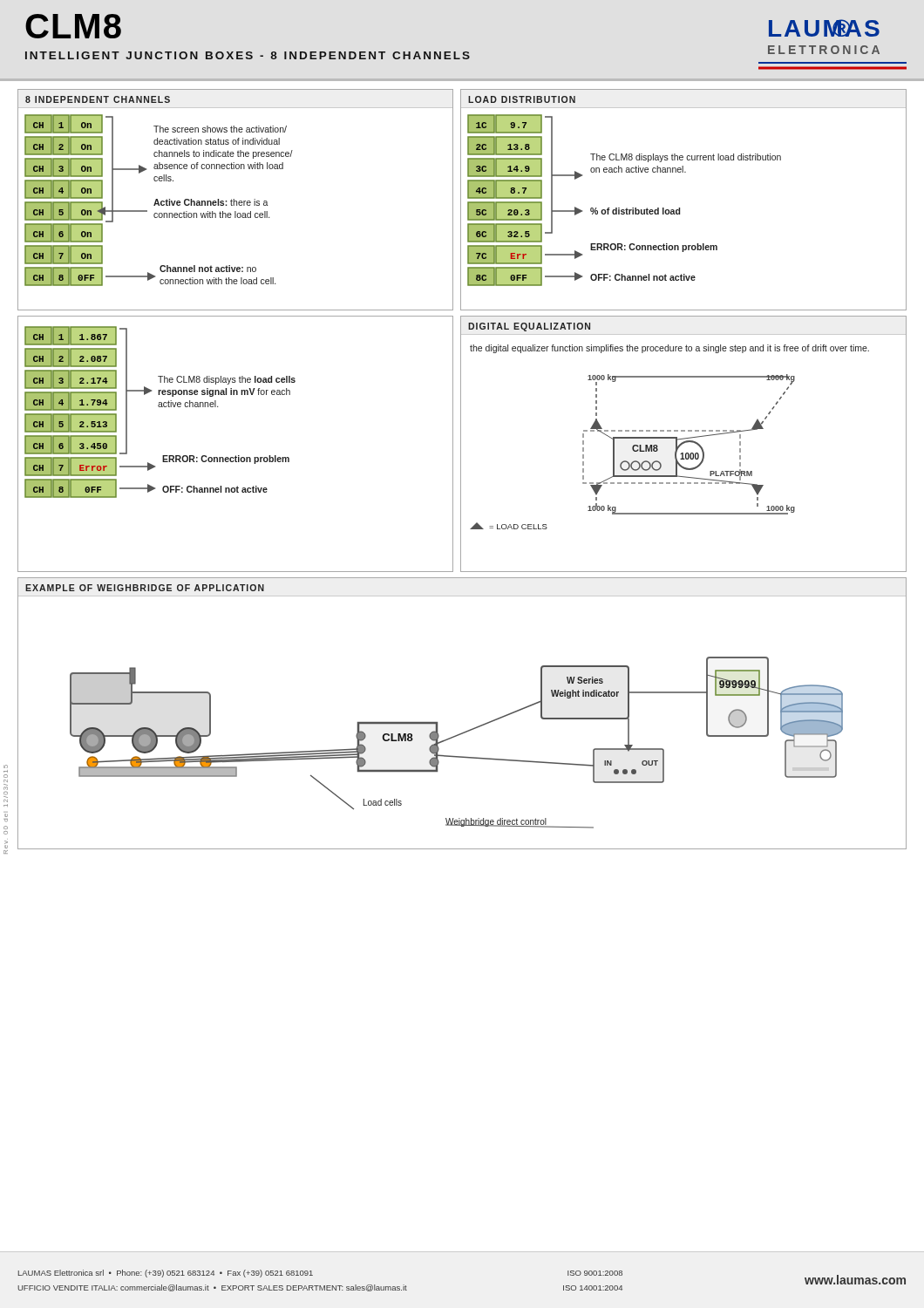Find the section header containing "INTELLIGENT JUNCTION BOXES - 8"
Image resolution: width=924 pixels, height=1308 pixels.
pos(248,55)
